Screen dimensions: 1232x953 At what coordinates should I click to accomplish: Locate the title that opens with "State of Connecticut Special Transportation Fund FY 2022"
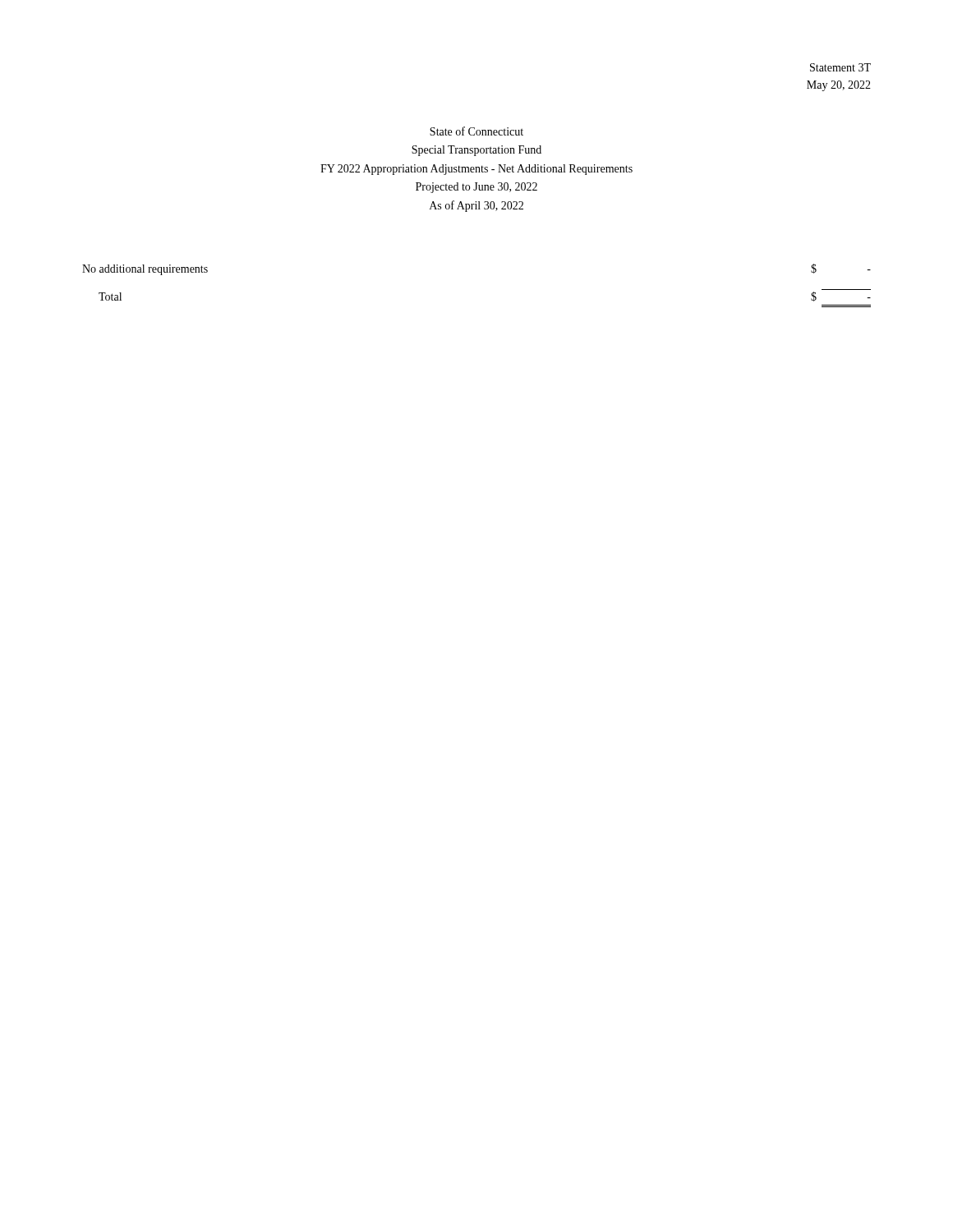[x=476, y=169]
